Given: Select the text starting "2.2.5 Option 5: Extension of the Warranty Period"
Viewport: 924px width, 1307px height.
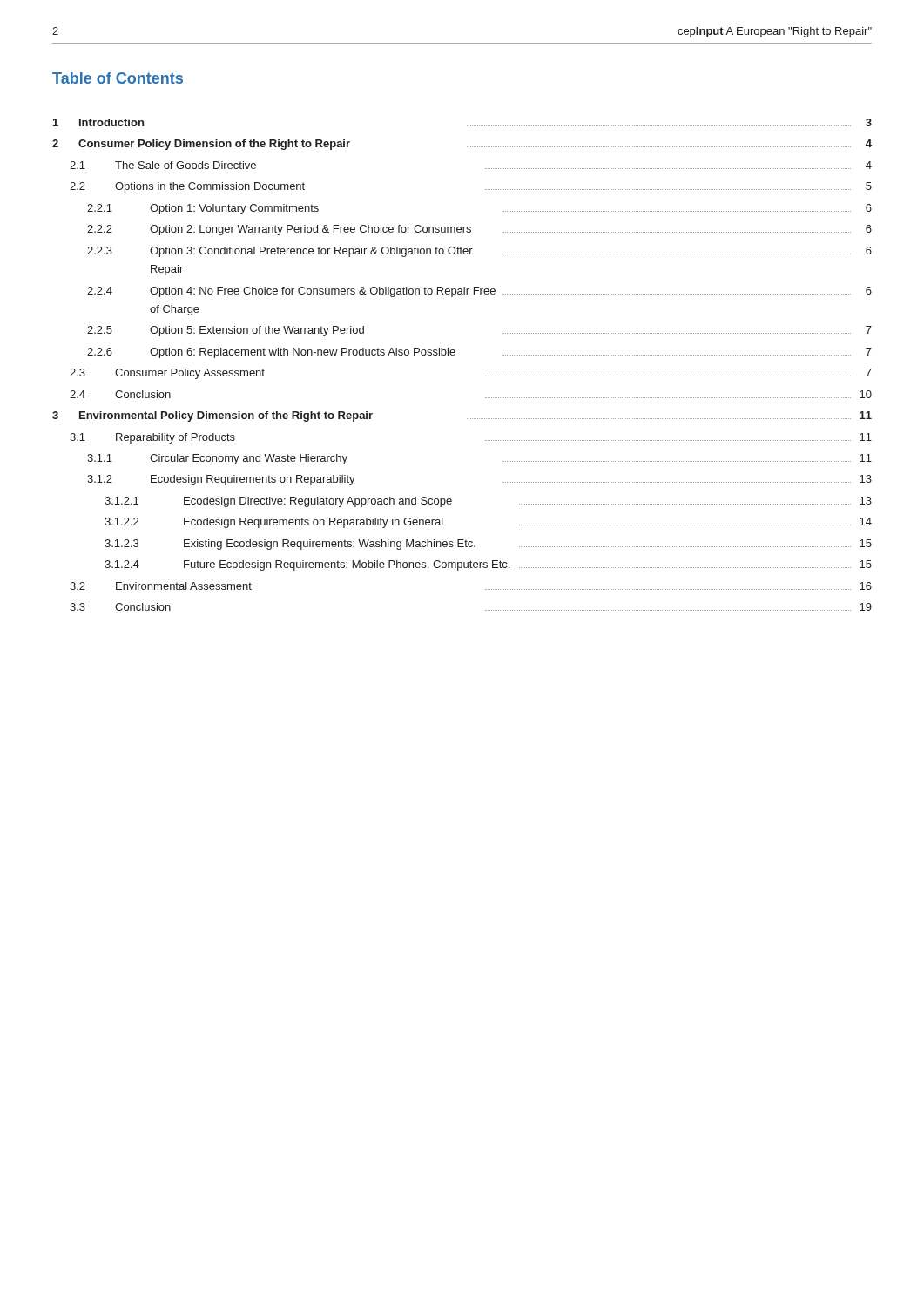Looking at the screenshot, I should pos(100,331).
